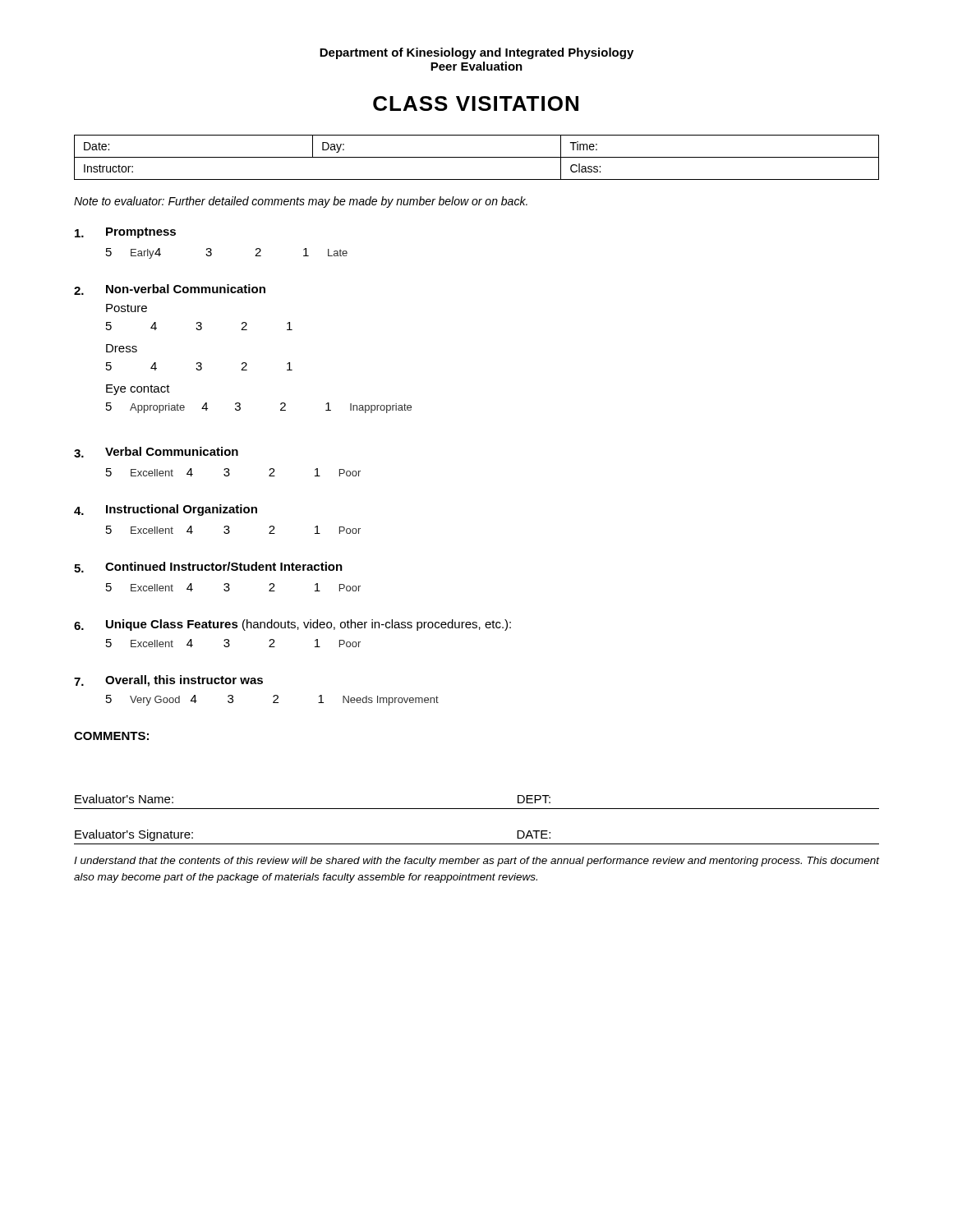Locate the list item containing "4. Instructional Organization 5 Excellent 4 3 2"
953x1232 pixels.
[x=166, y=510]
